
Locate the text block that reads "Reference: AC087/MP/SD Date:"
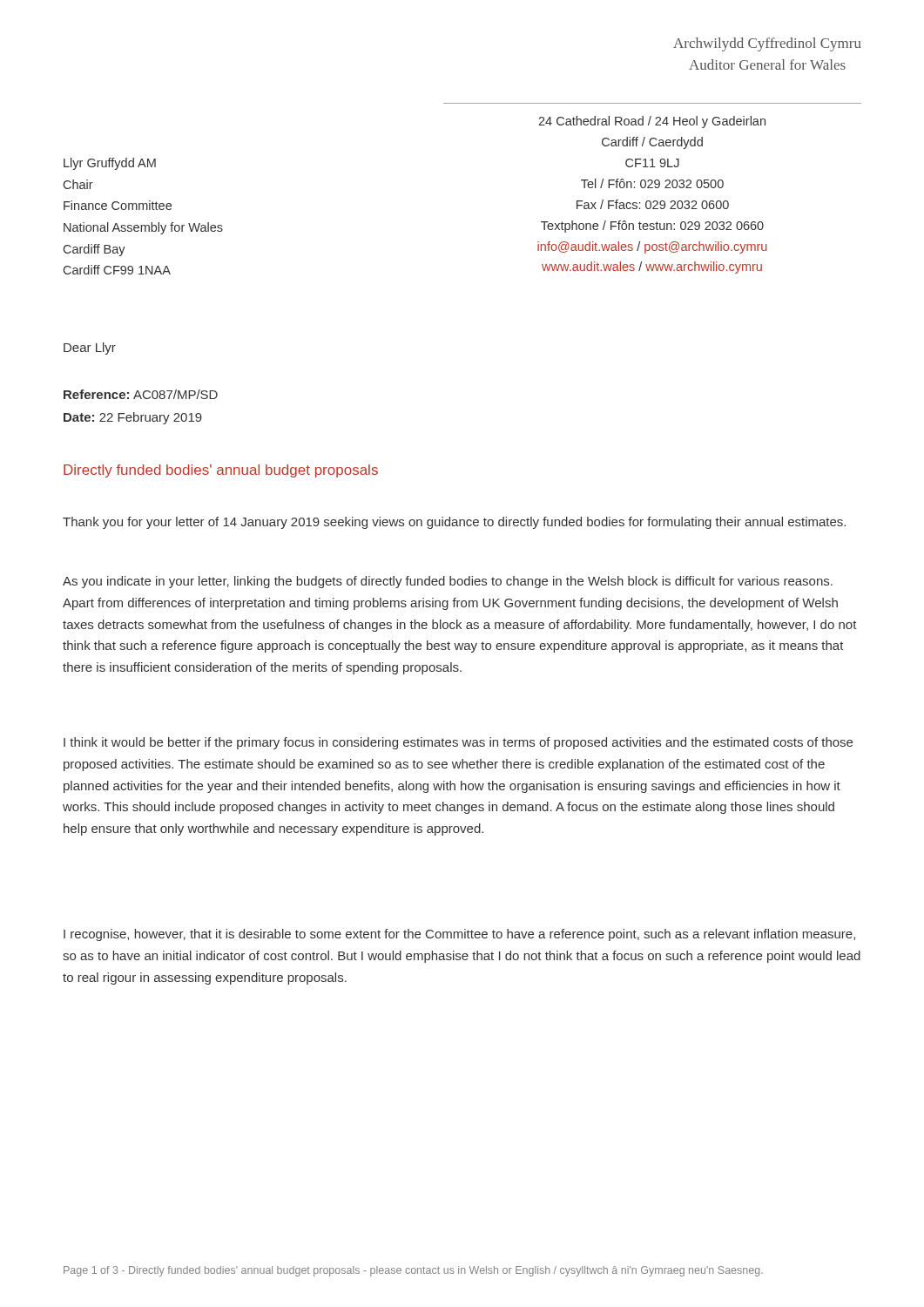pos(140,405)
